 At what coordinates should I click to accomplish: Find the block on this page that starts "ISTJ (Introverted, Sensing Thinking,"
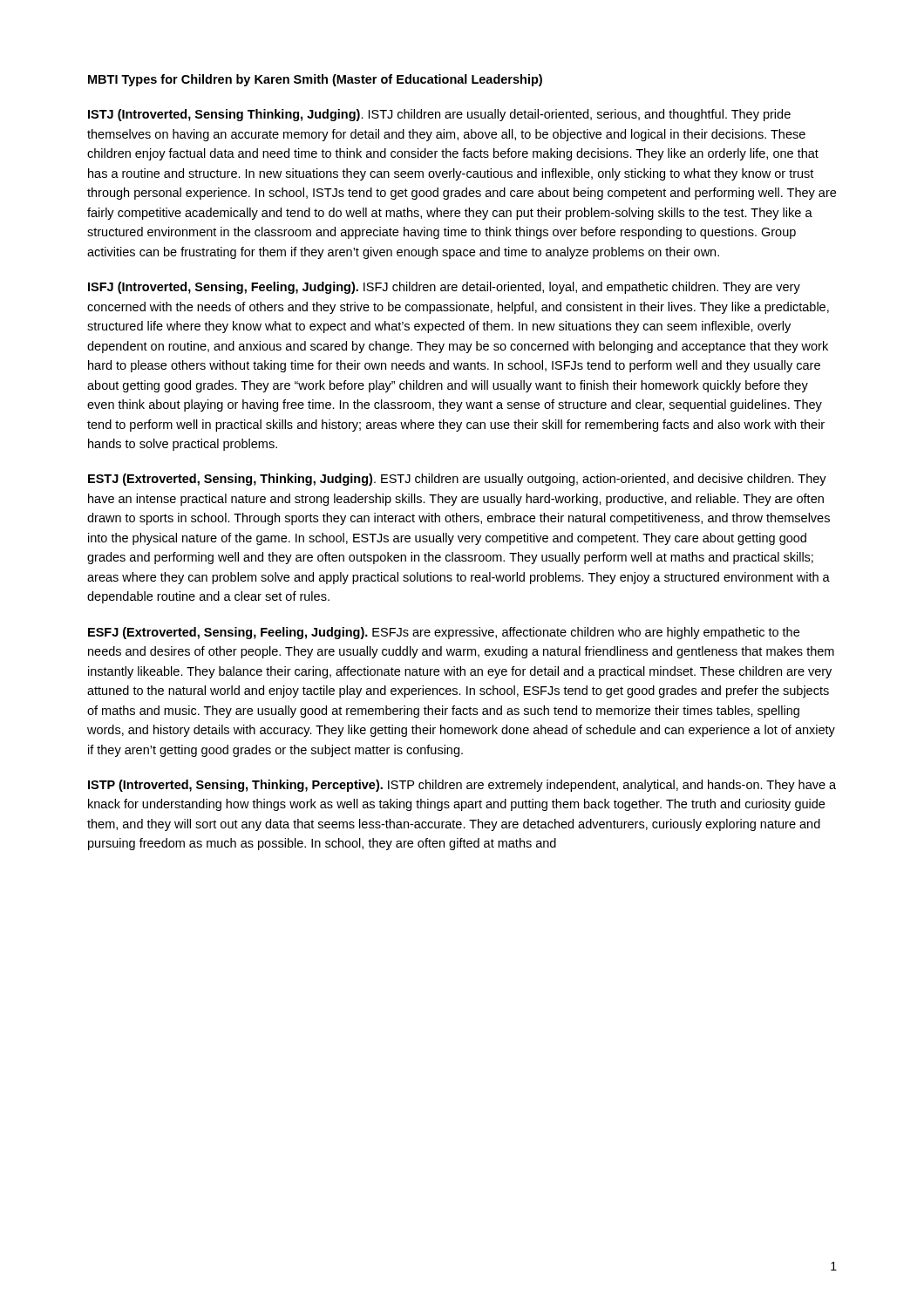click(462, 183)
